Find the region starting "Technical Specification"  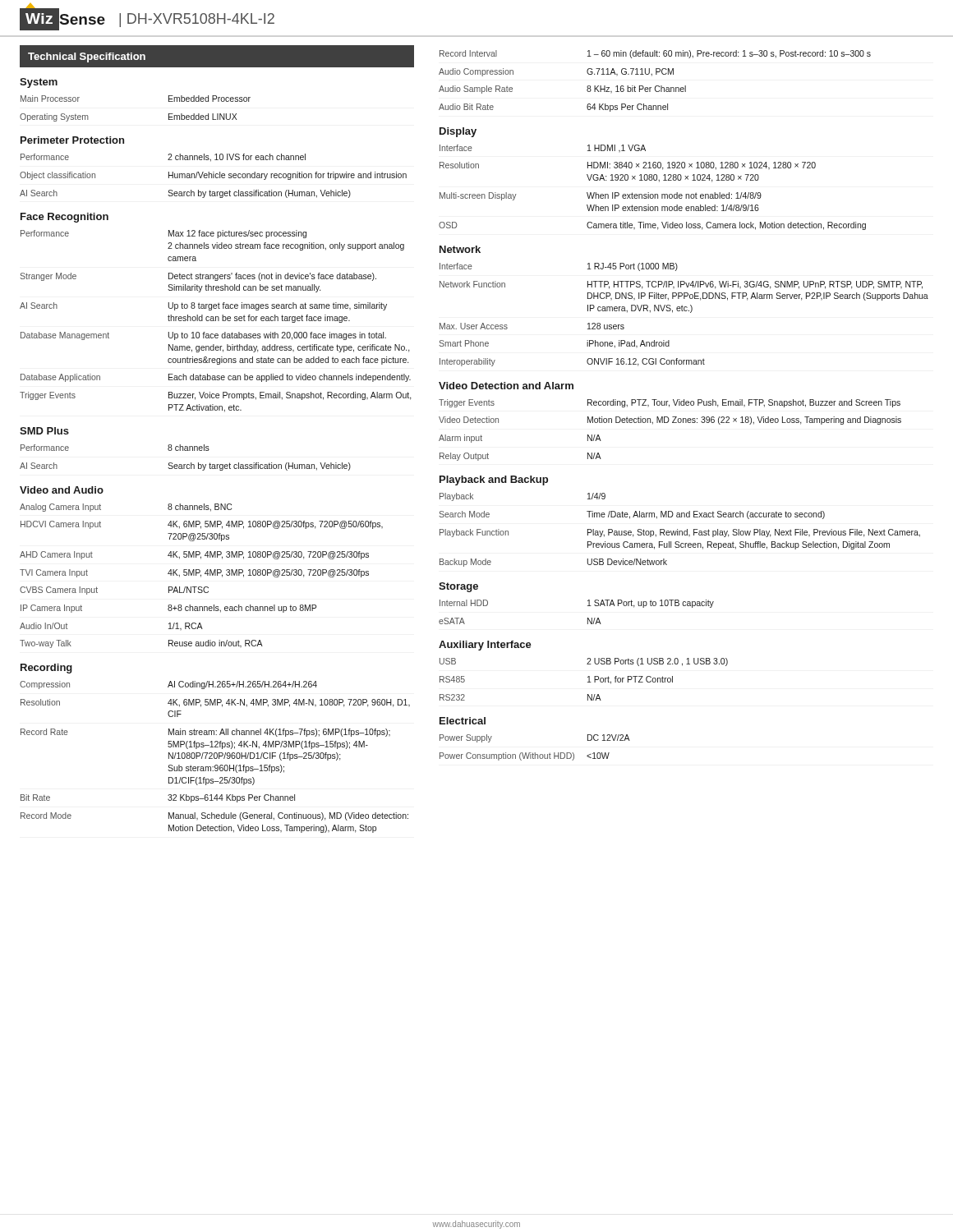(x=87, y=56)
